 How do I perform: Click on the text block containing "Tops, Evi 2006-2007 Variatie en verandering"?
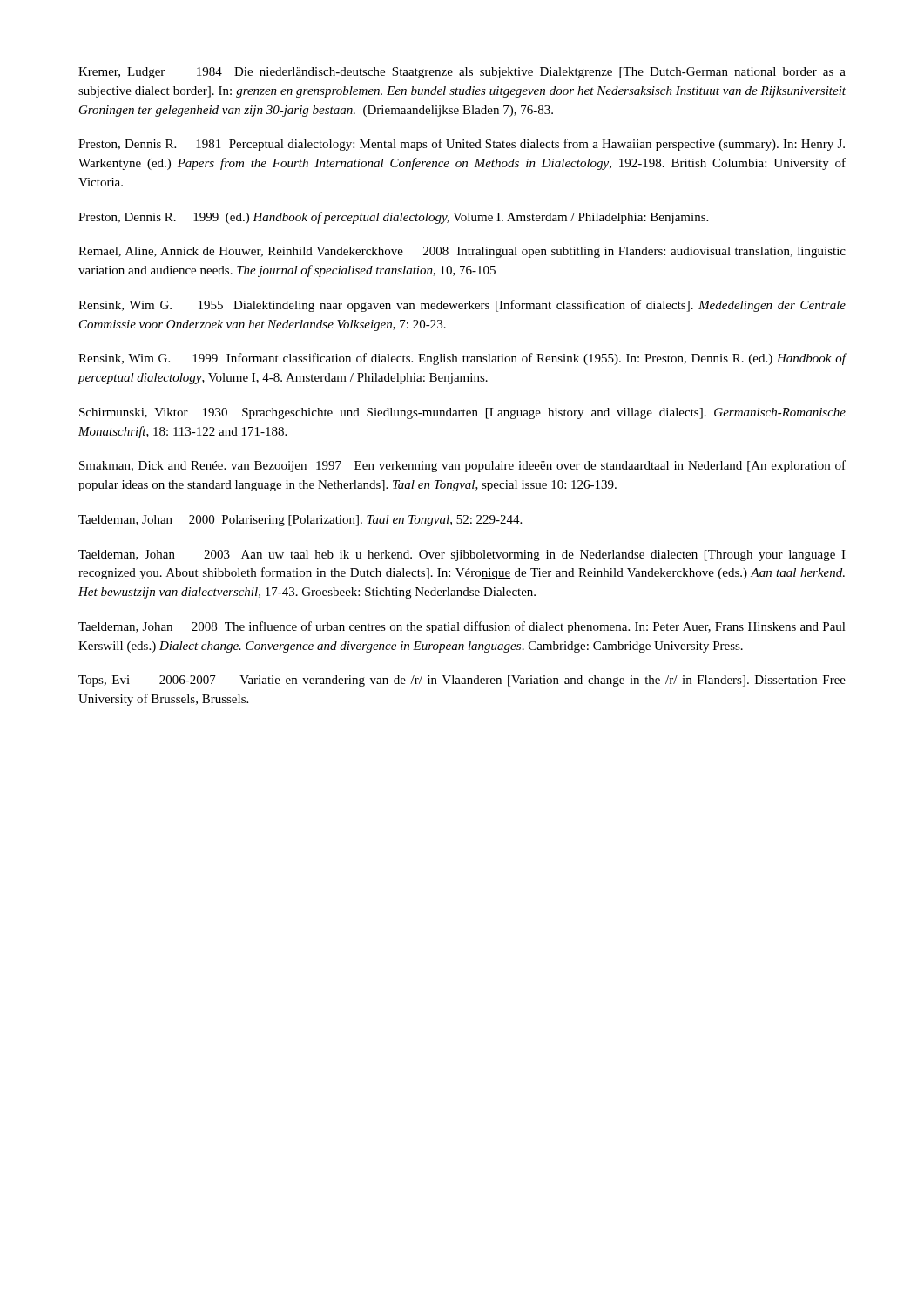click(x=462, y=689)
